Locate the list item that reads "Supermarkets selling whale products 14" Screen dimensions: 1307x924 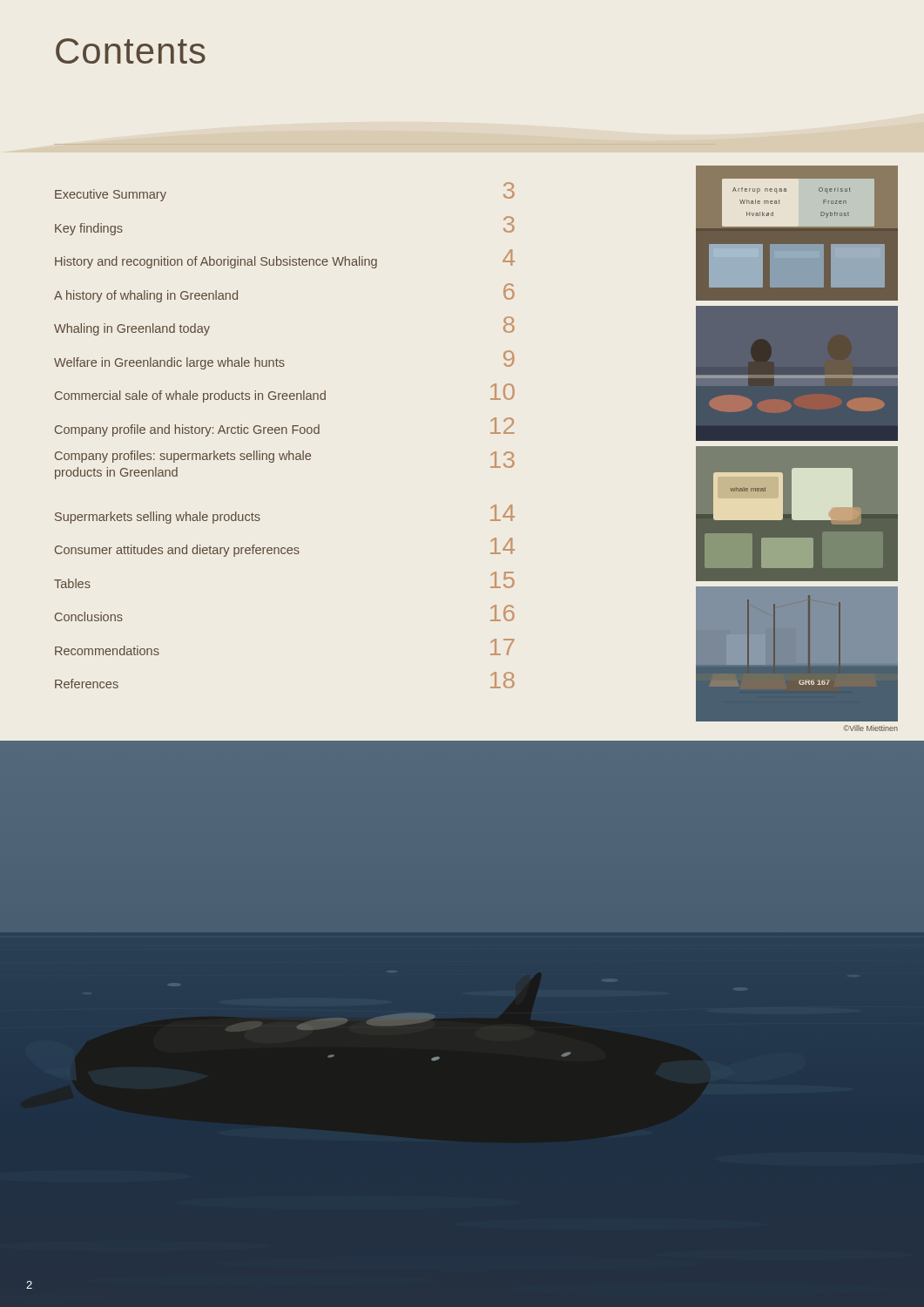[156, 515]
